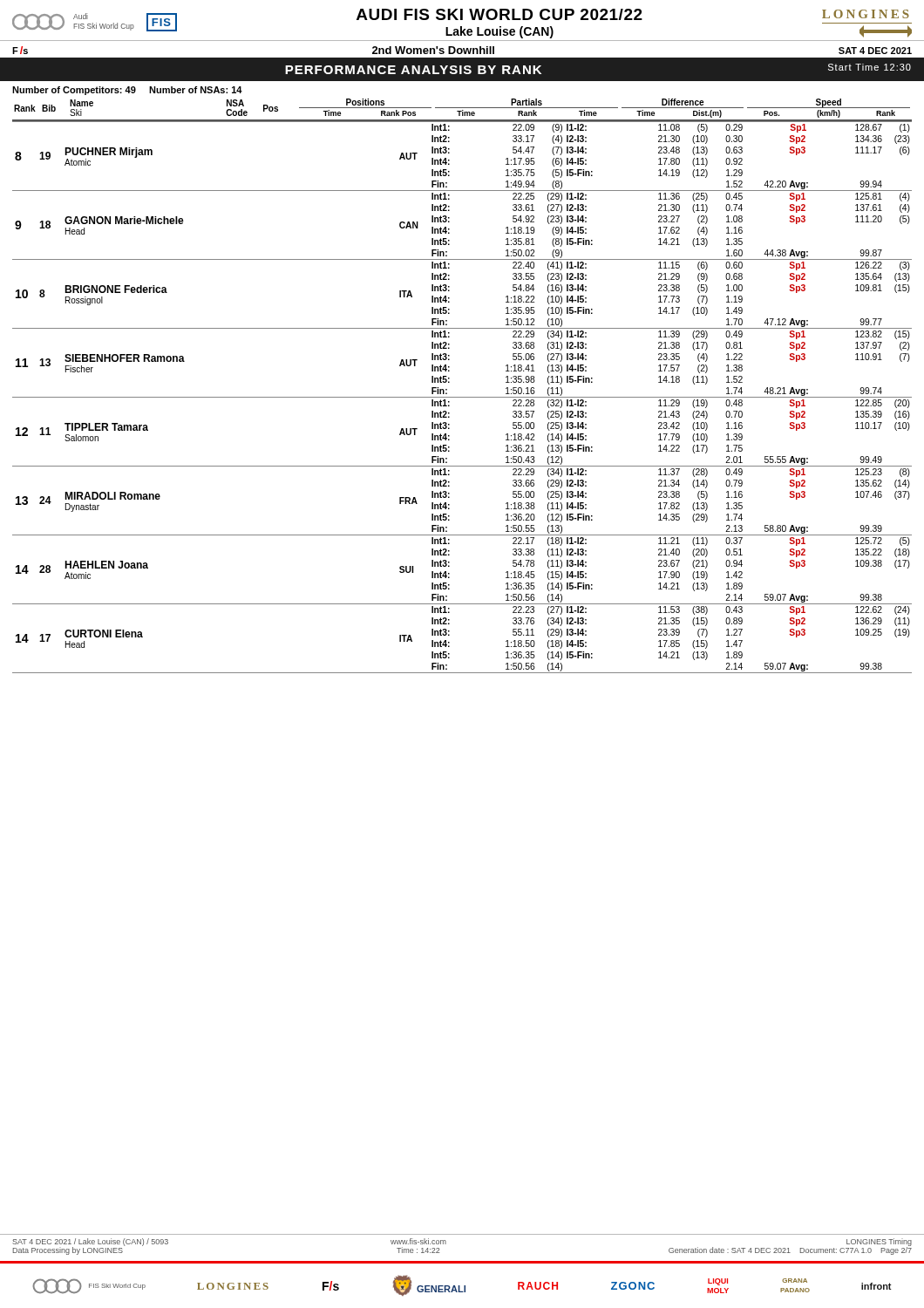Screen dimensions: 1308x924
Task: Find the region starting "F/s 2nd Women's"
Action: (x=462, y=50)
